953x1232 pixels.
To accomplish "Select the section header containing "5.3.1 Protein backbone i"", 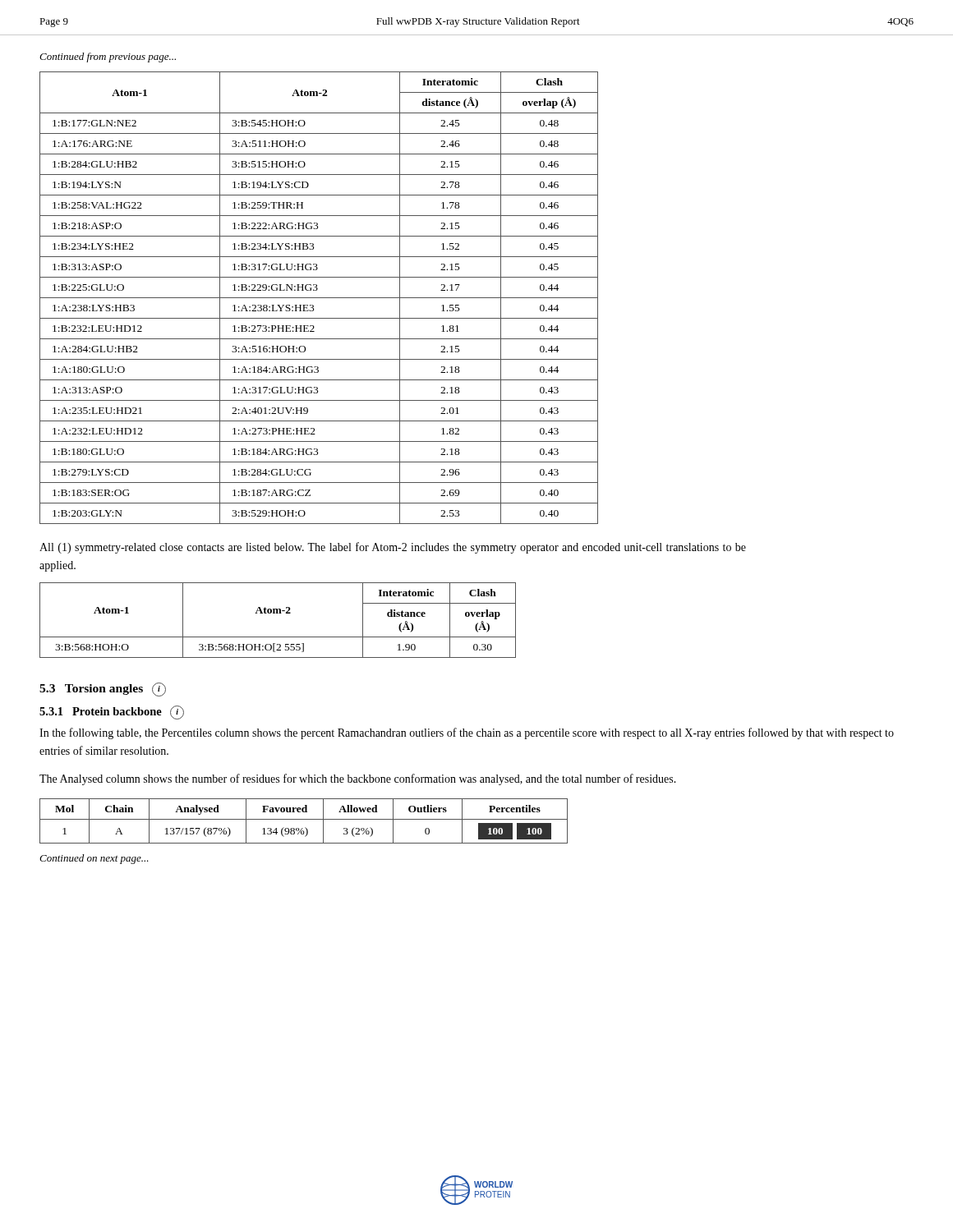I will (112, 712).
